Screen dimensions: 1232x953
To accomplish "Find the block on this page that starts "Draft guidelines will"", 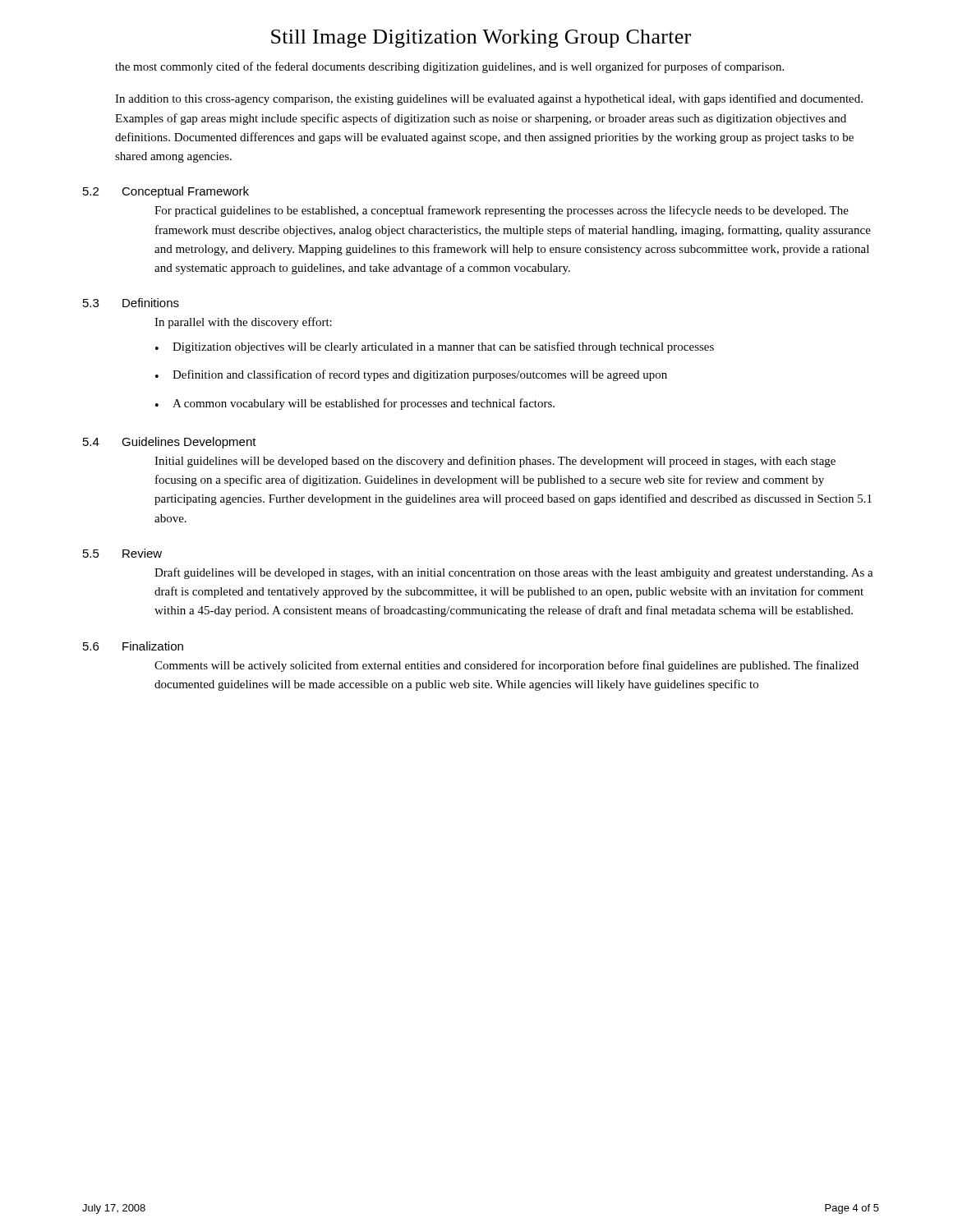I will tap(514, 591).
